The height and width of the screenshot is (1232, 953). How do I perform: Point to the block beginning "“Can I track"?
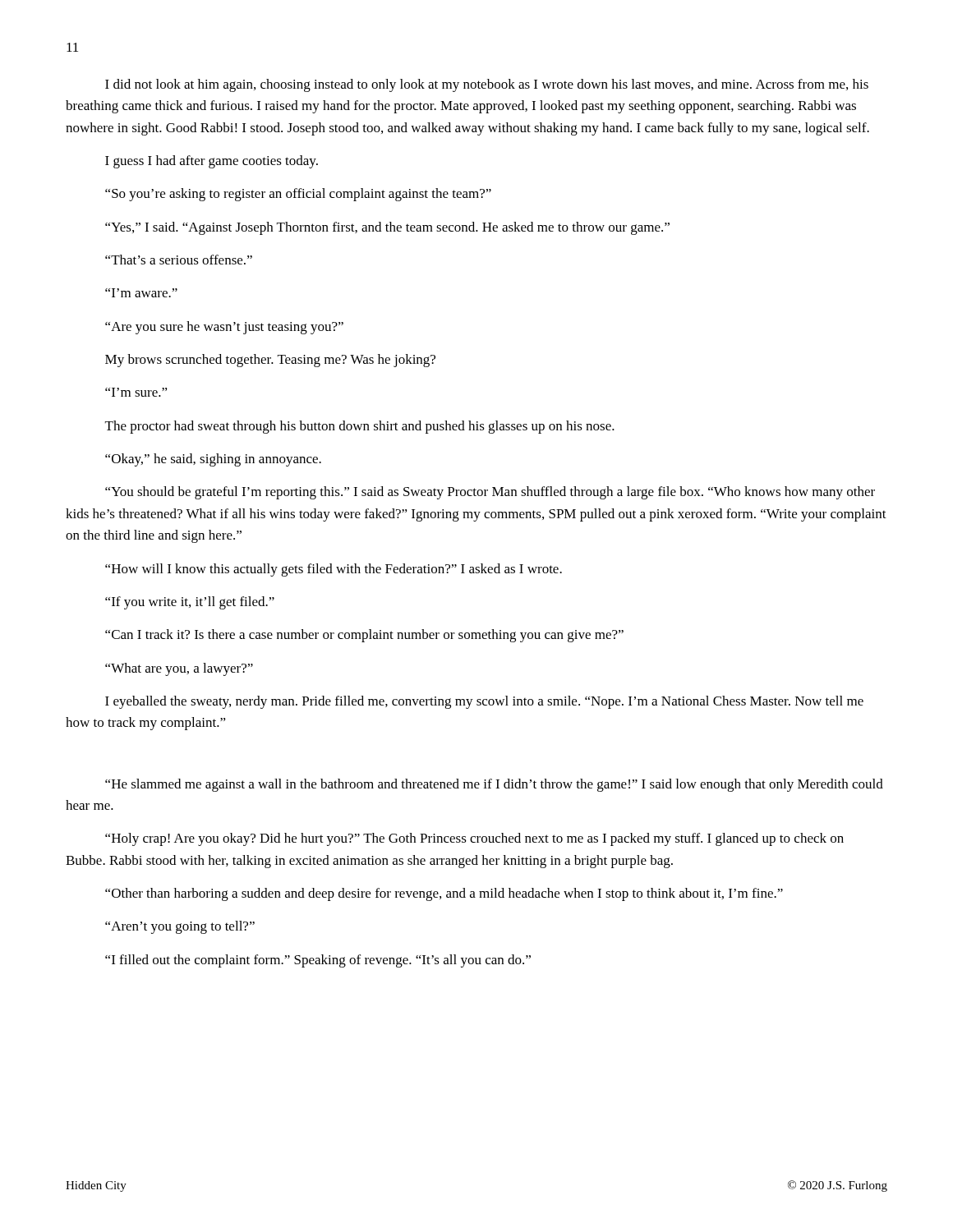tap(476, 635)
